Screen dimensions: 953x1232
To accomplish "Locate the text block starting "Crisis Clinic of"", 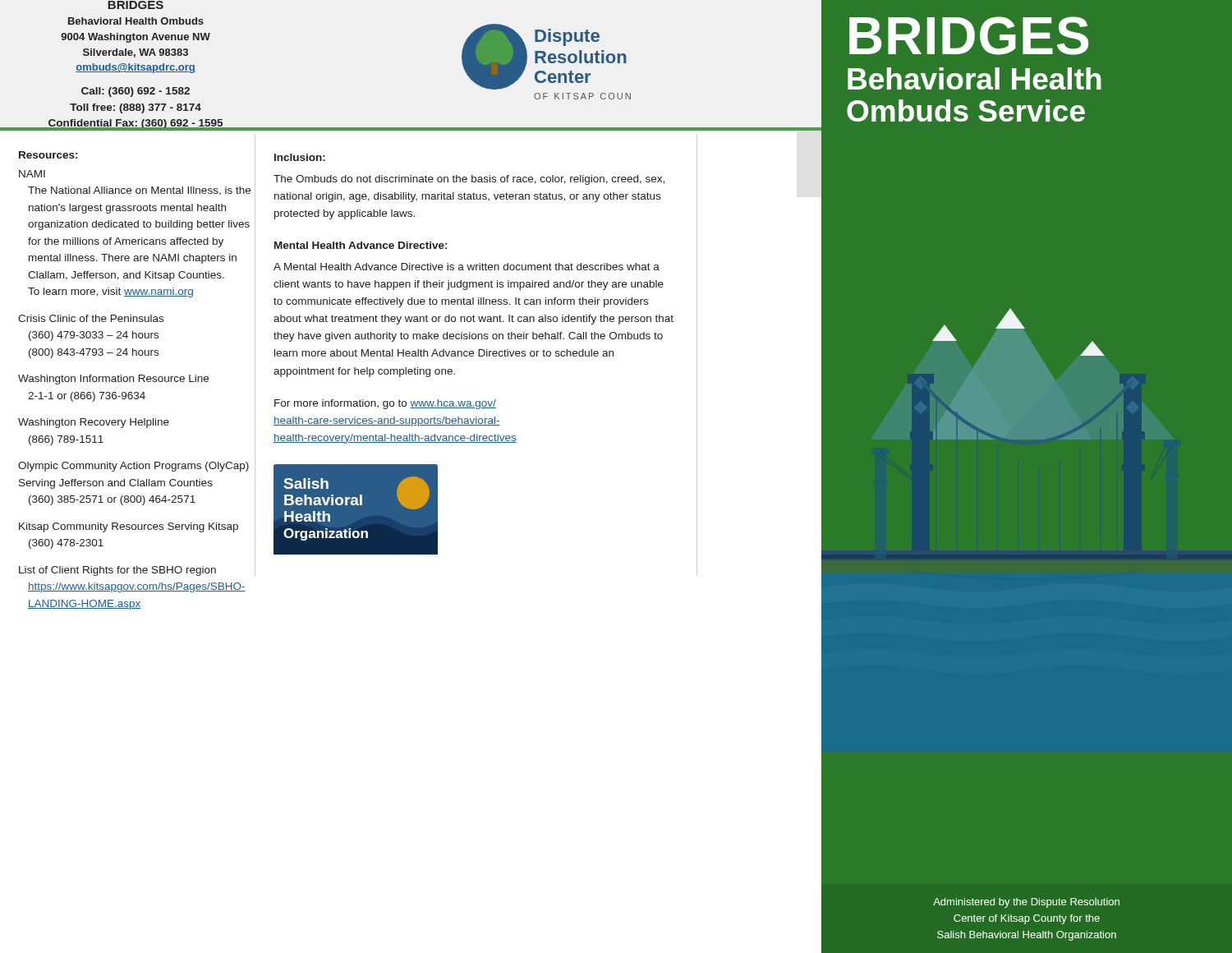I will (91, 336).
